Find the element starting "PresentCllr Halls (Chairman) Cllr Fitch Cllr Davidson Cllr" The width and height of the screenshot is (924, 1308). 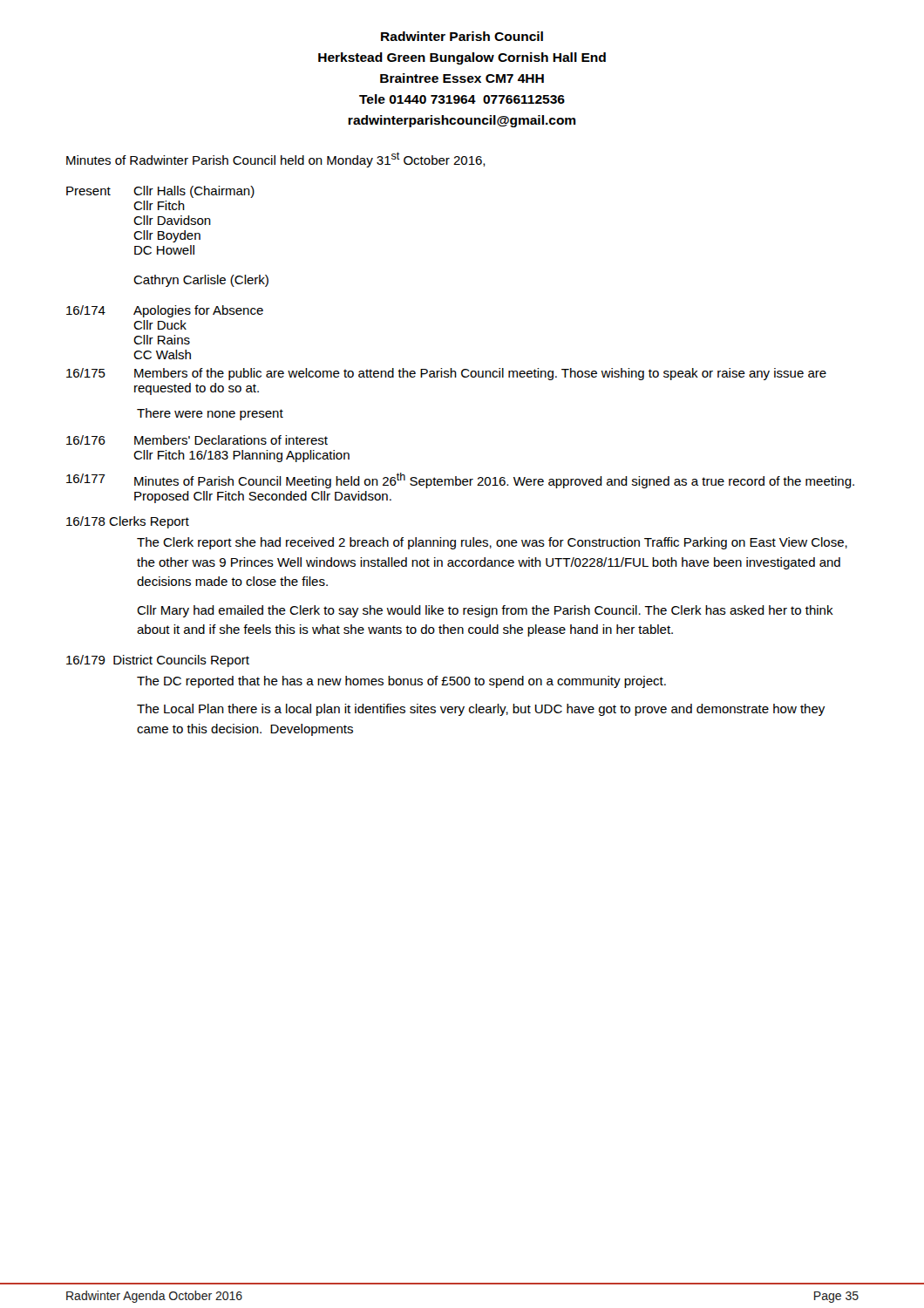click(x=167, y=235)
